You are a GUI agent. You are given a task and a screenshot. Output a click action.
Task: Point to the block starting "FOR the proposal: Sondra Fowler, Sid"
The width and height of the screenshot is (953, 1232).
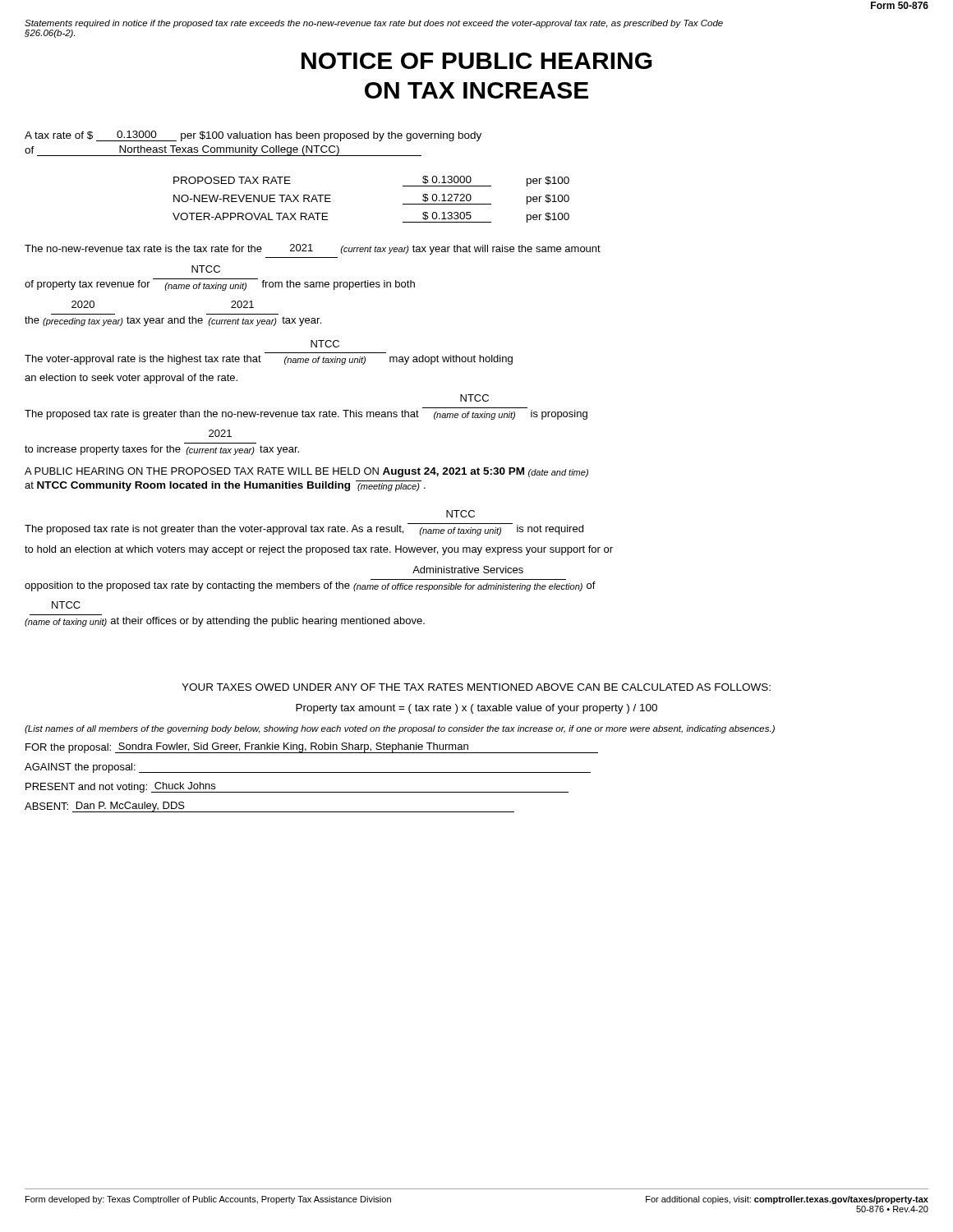[x=311, y=746]
